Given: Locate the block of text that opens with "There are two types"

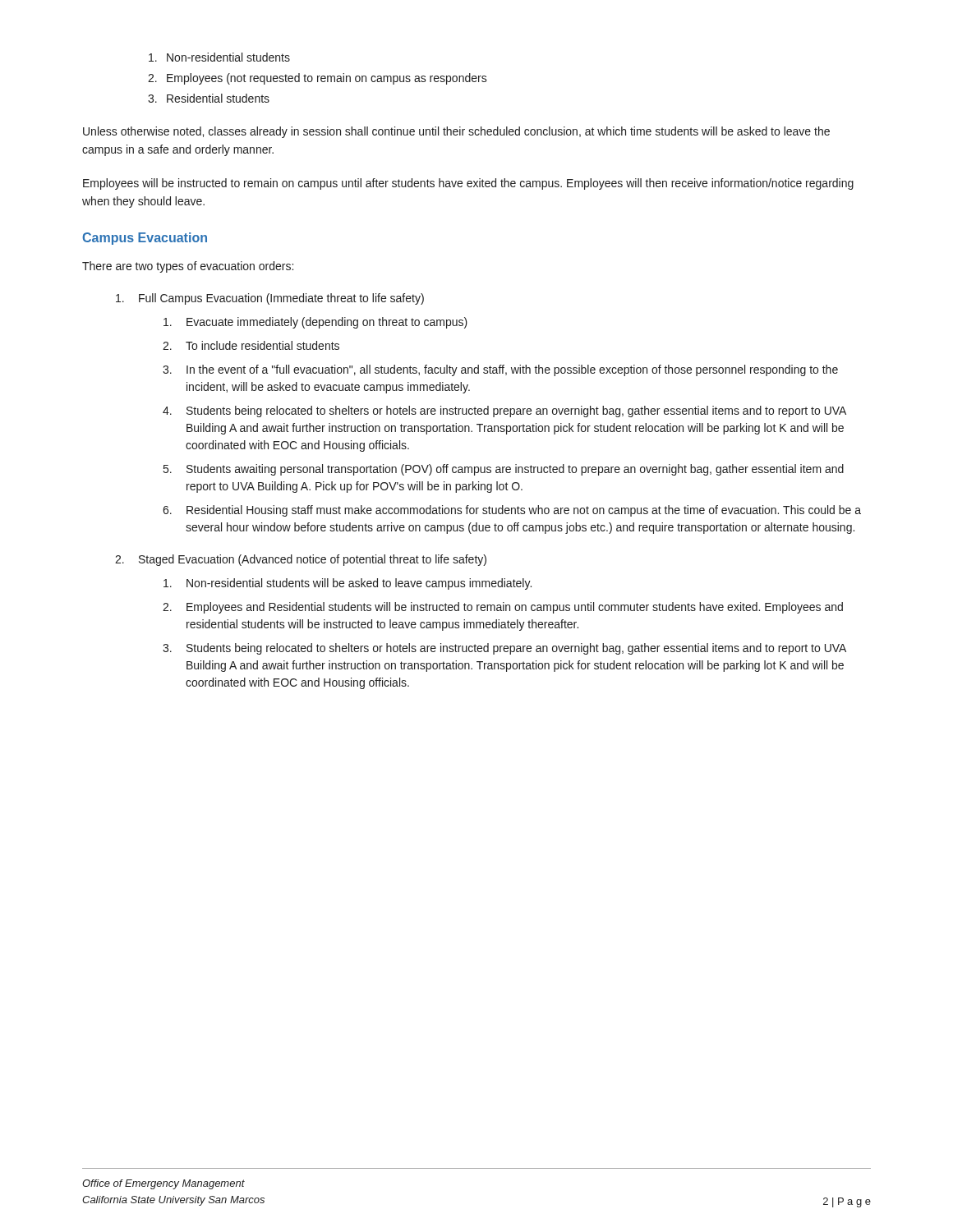Looking at the screenshot, I should tap(188, 266).
